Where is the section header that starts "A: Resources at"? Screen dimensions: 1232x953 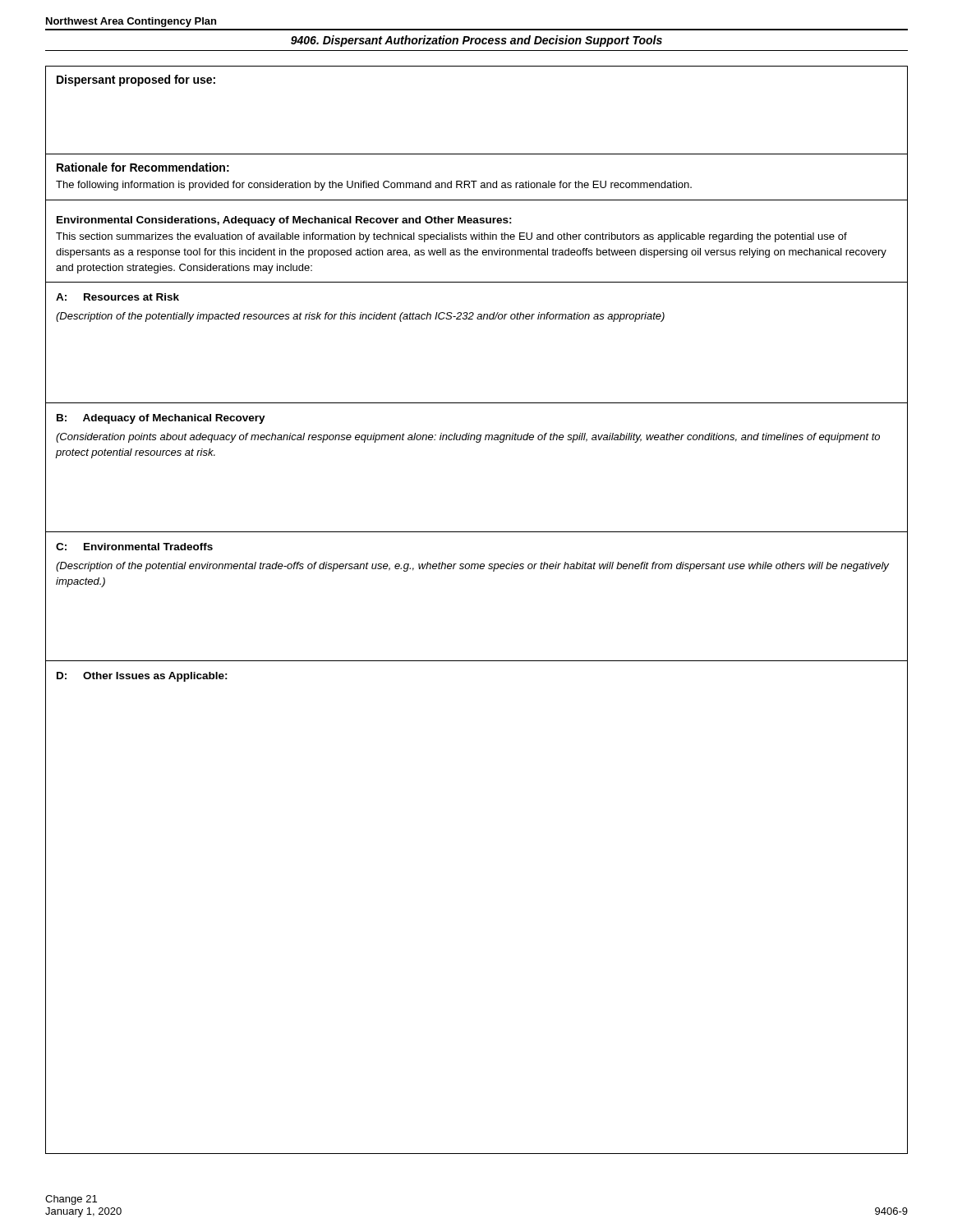476,307
